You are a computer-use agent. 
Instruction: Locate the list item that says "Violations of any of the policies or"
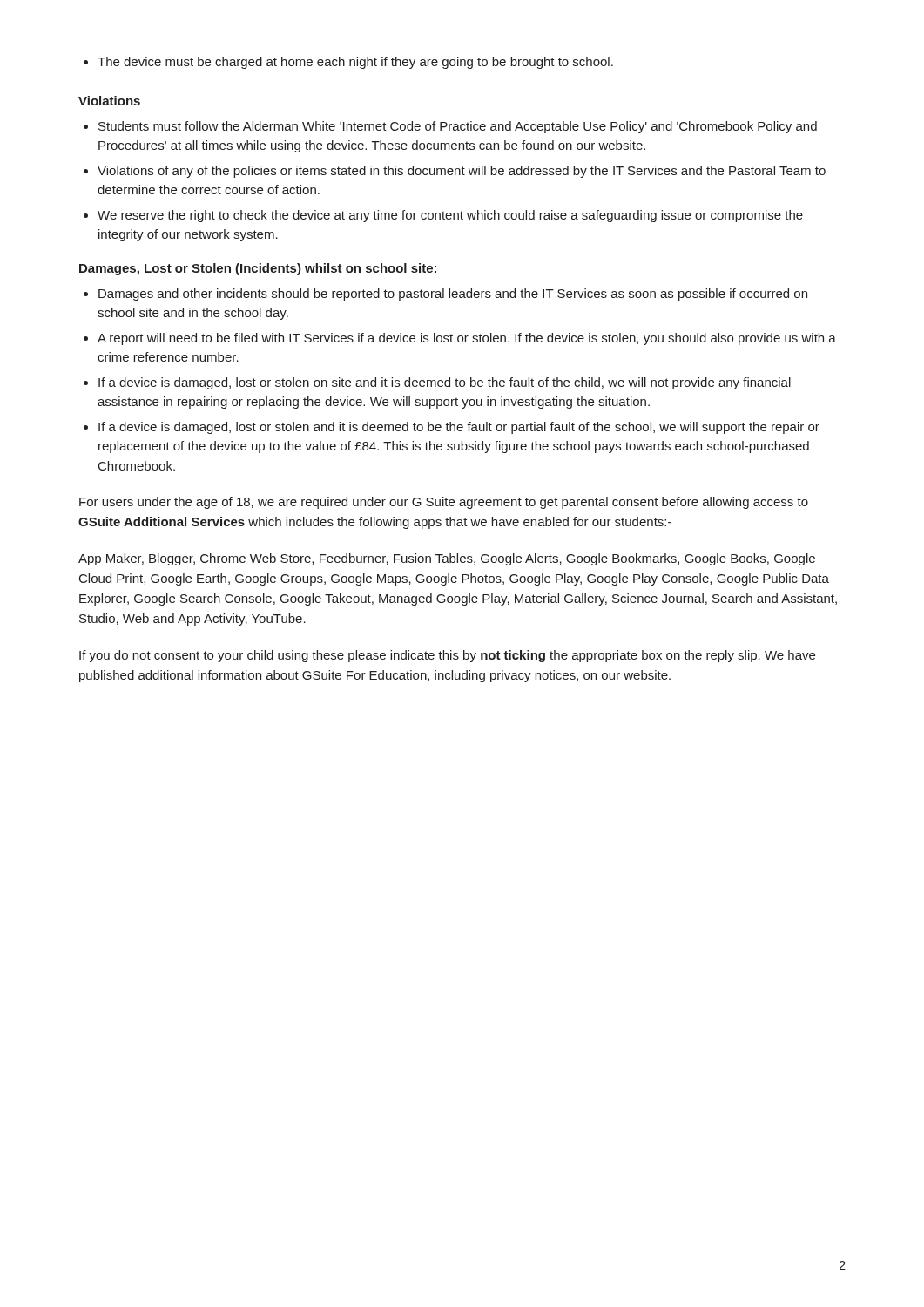tap(472, 180)
